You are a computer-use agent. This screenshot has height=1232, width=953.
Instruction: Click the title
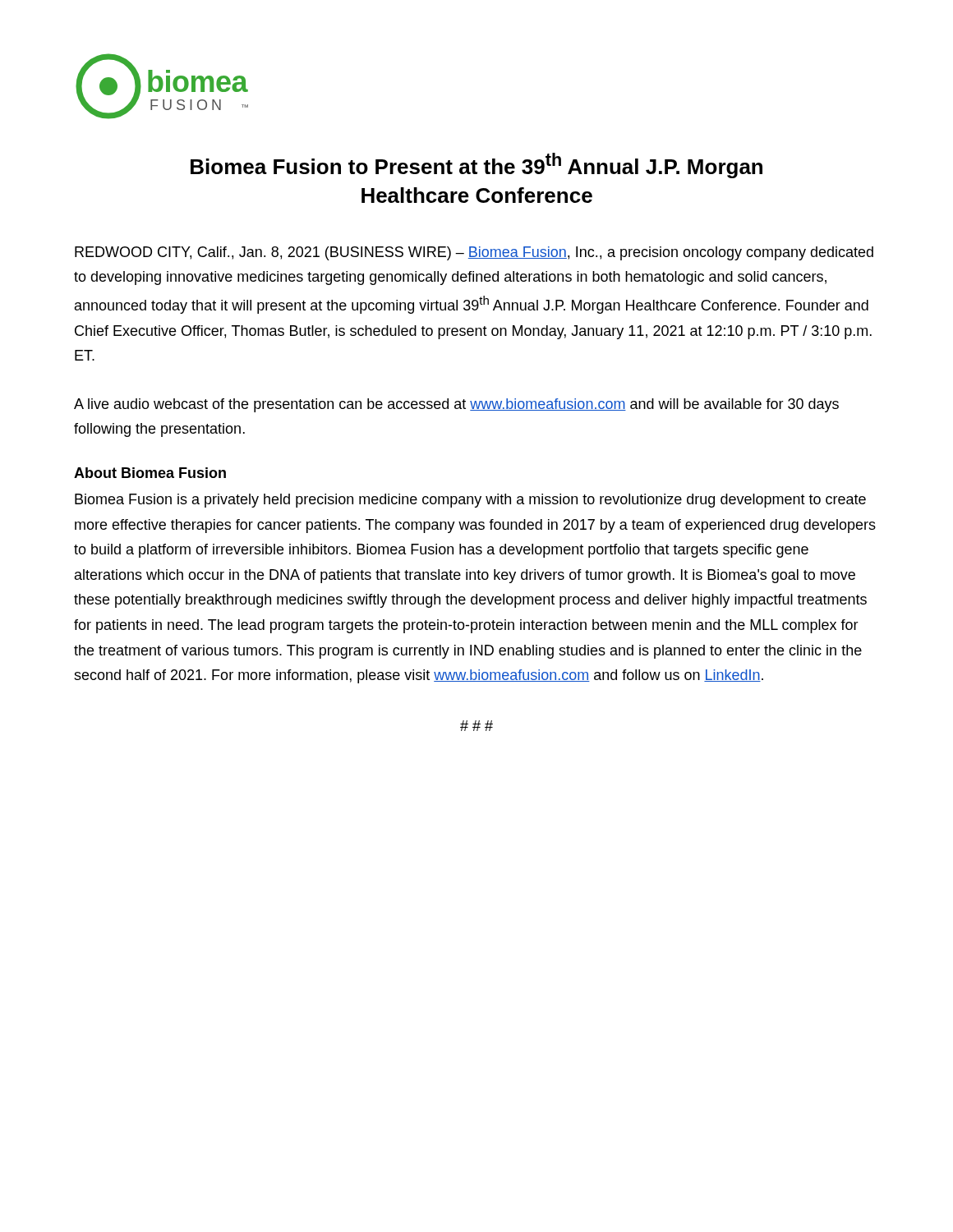(x=476, y=179)
